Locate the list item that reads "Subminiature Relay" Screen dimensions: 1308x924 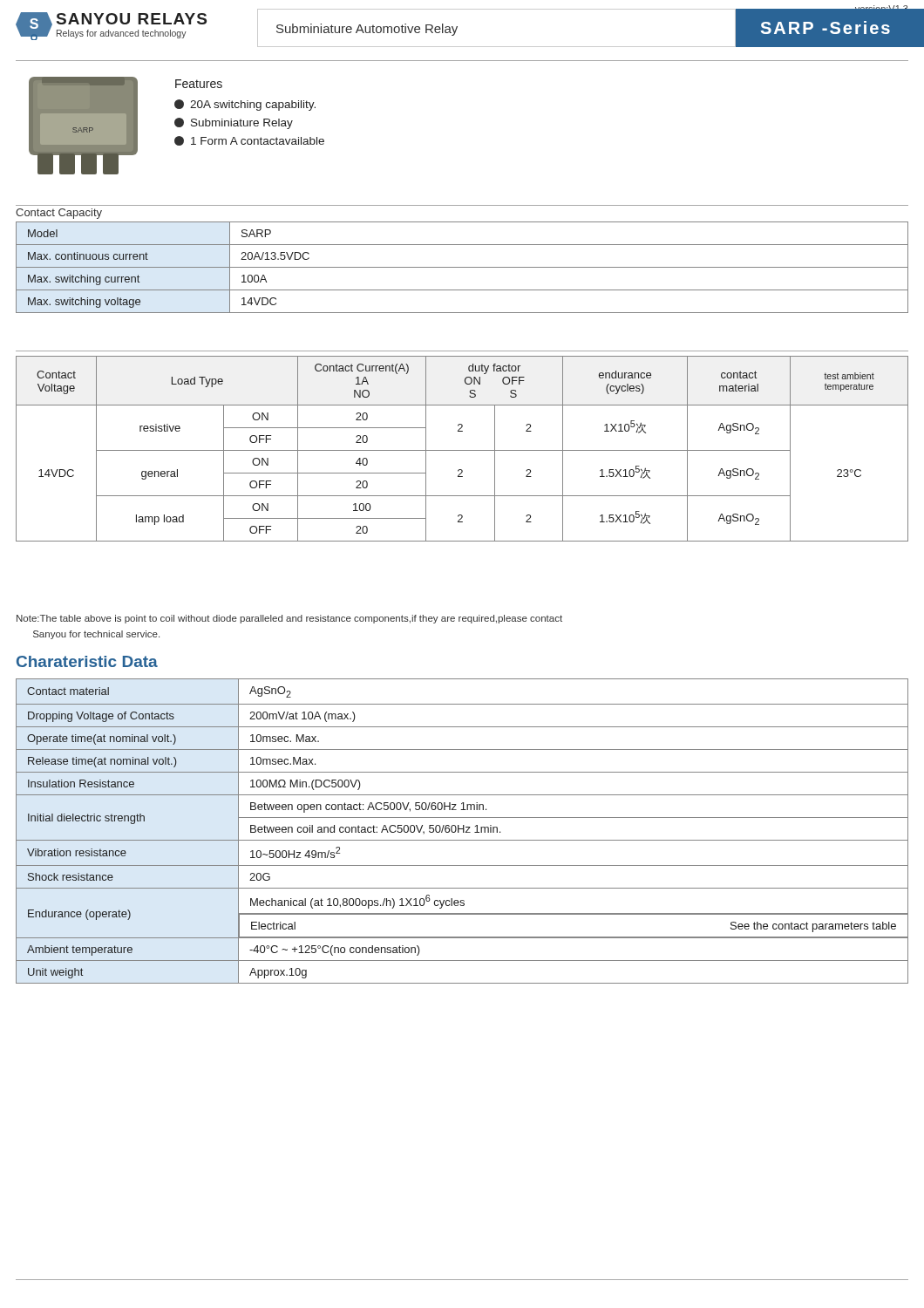tap(234, 123)
